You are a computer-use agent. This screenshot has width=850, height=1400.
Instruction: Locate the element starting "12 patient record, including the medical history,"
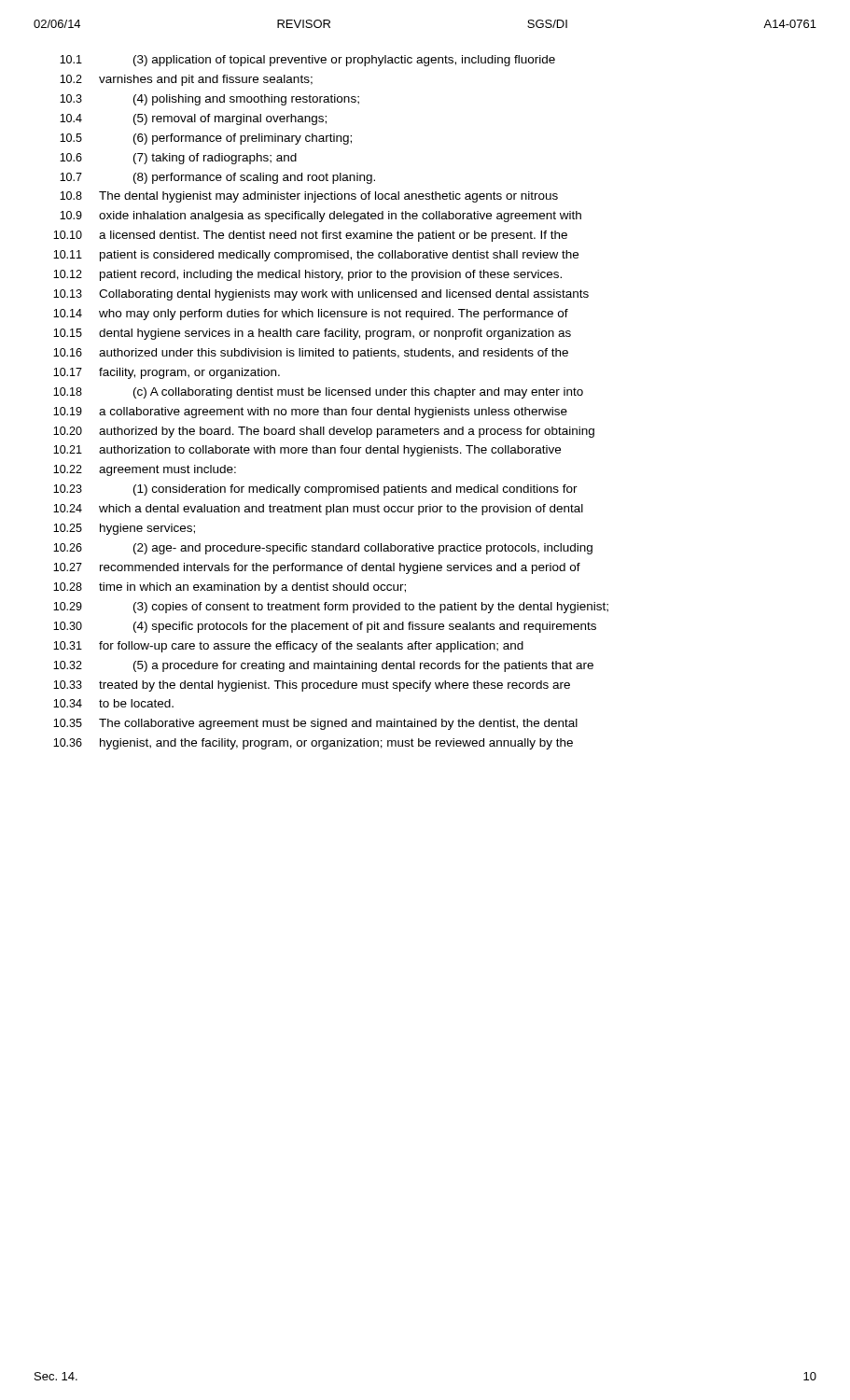pyautogui.click(x=425, y=275)
